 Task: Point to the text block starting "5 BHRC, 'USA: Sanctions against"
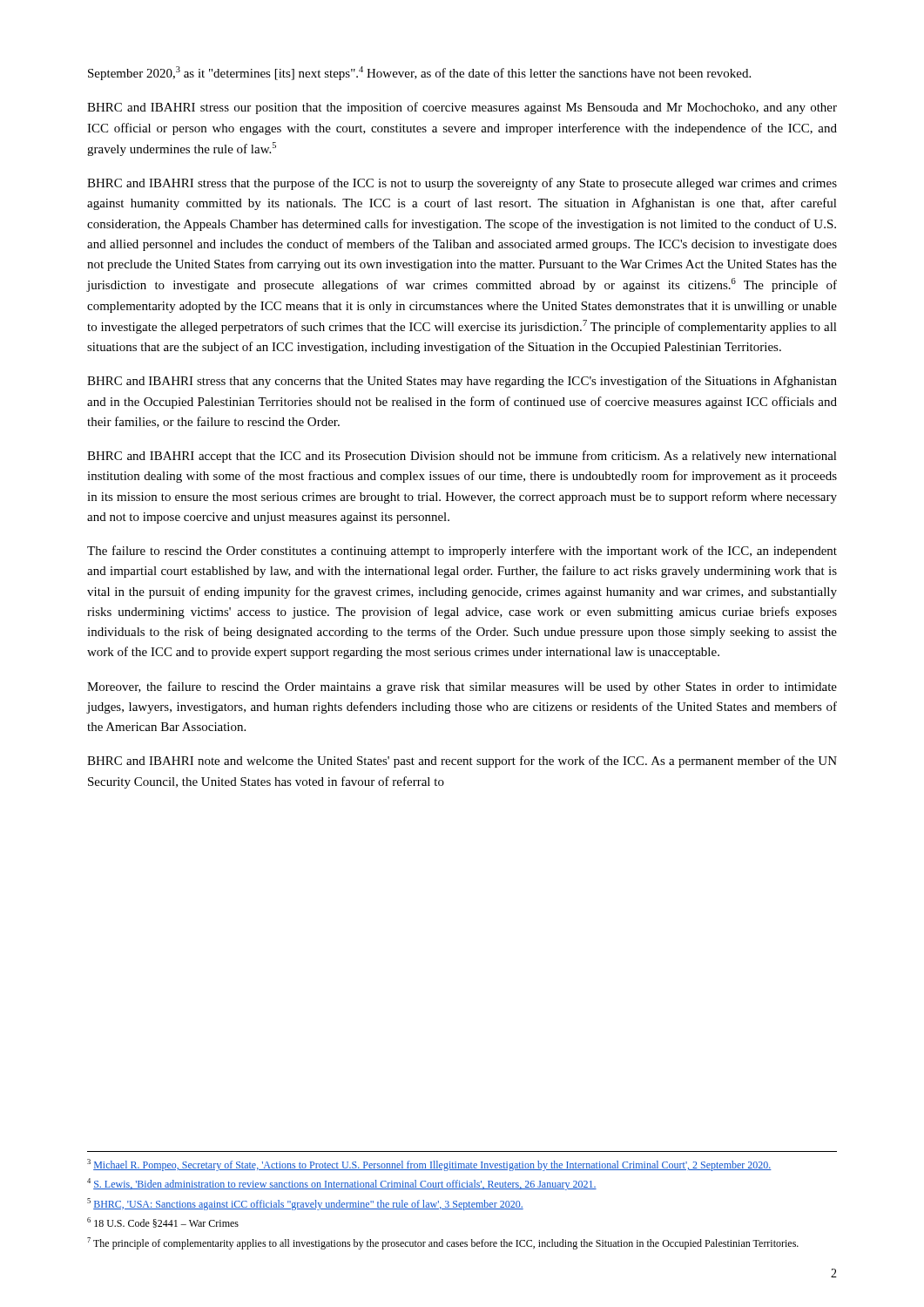(305, 1204)
